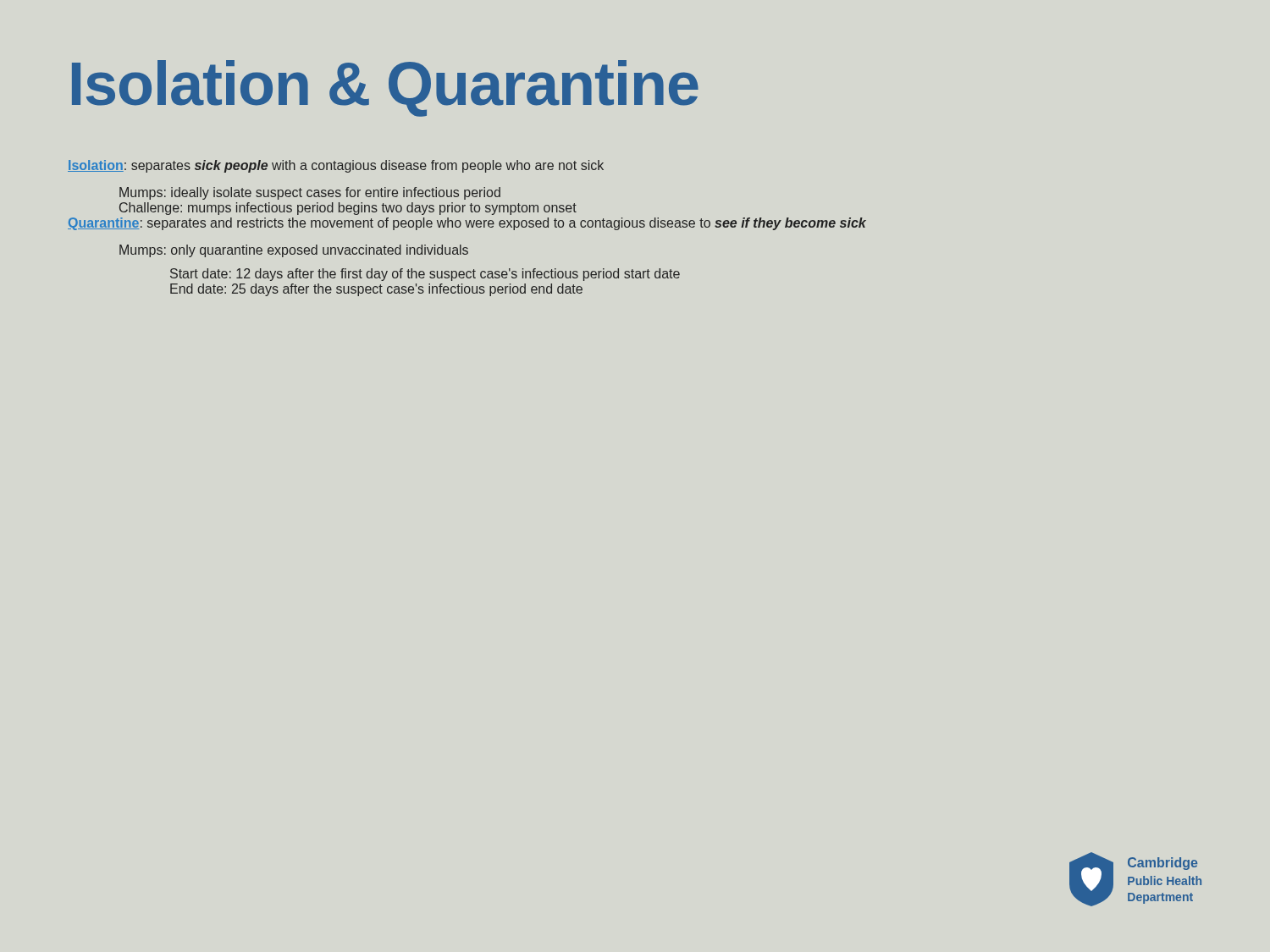Viewport: 1270px width, 952px height.
Task: Locate the region starting "Isolation: separates sick people with a contagious disease"
Action: (x=336, y=166)
